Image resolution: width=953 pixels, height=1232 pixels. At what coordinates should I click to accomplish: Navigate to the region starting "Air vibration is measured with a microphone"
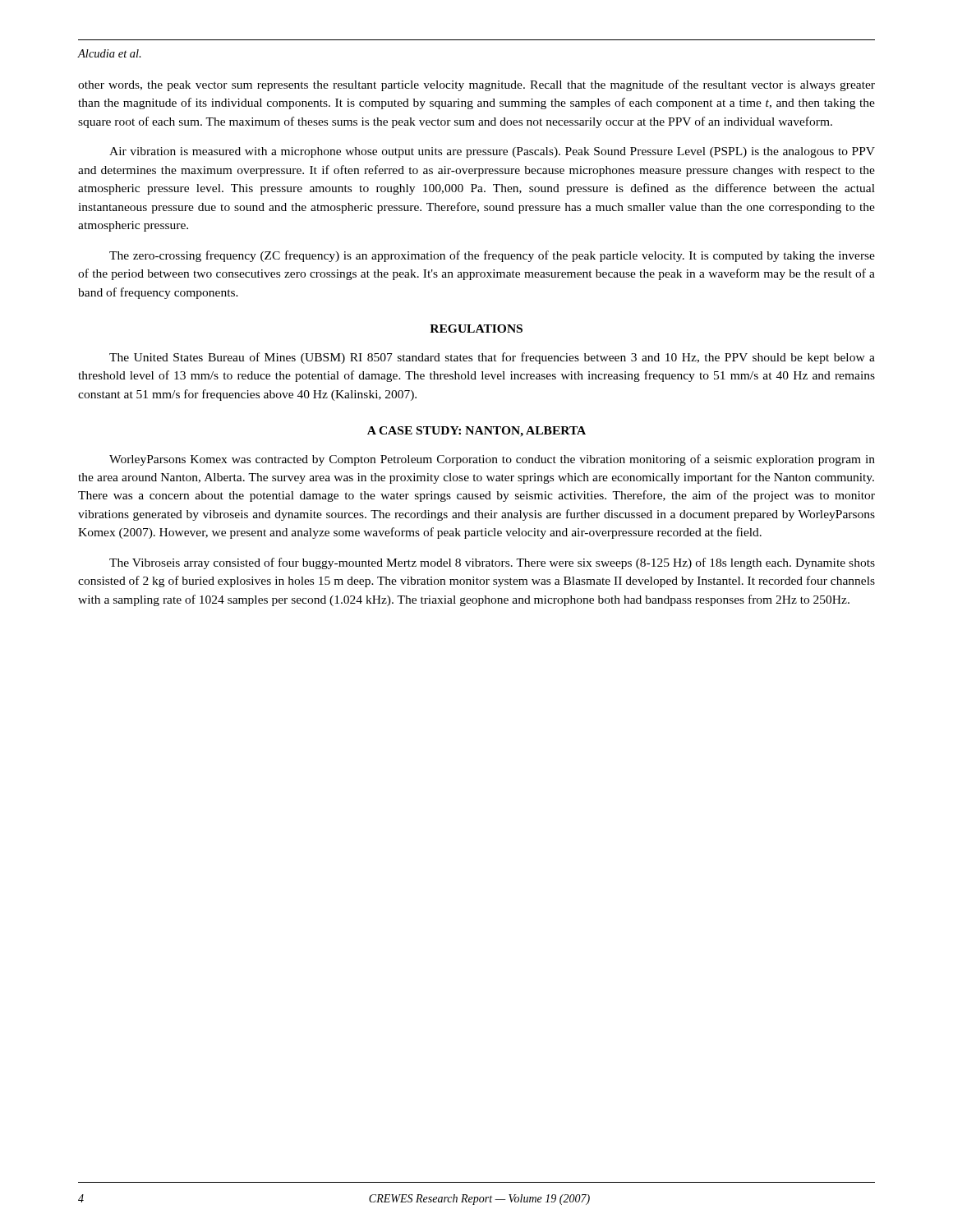click(476, 188)
